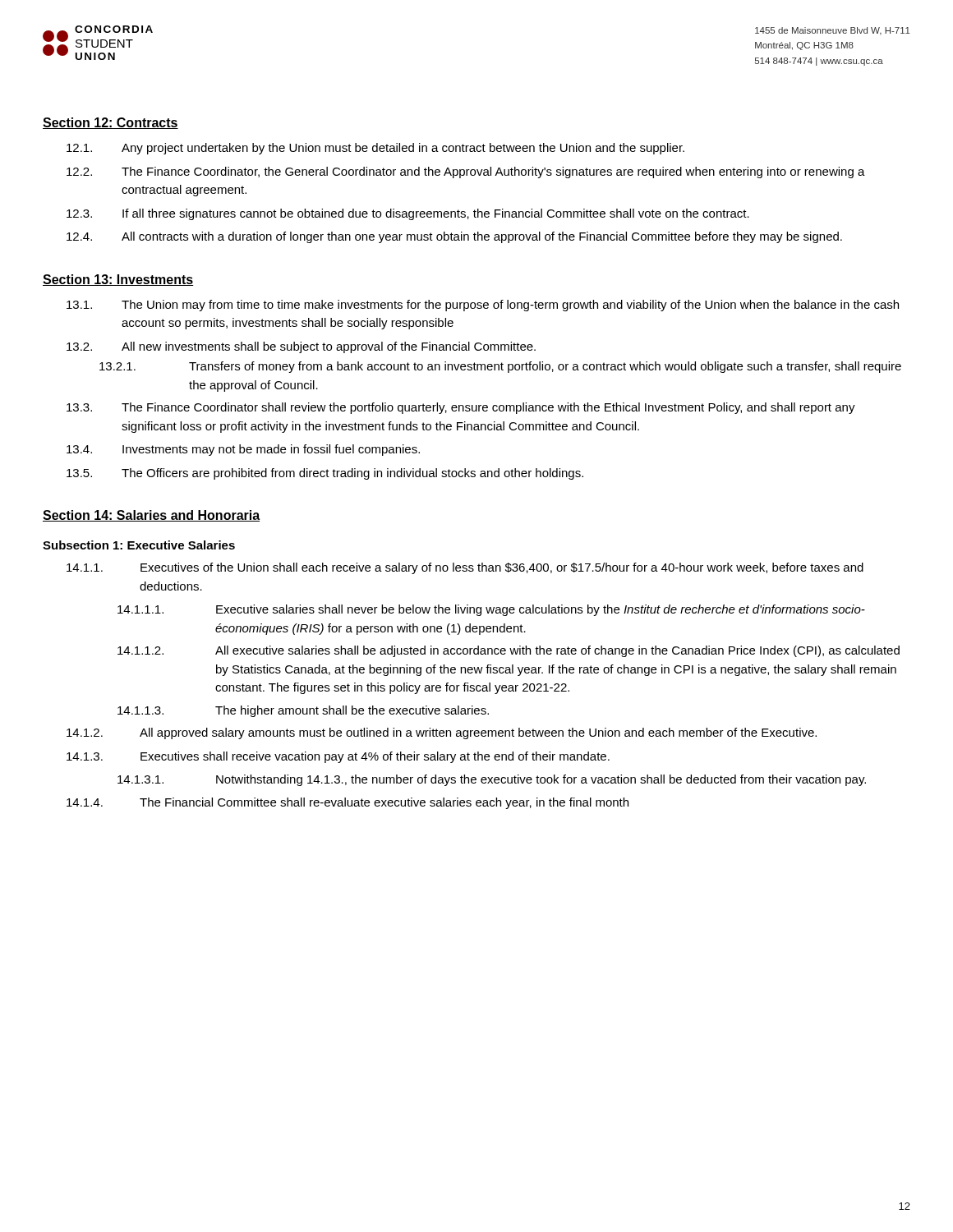Click on the list item that reads "12.4. All contracts with"
This screenshot has width=953, height=1232.
[x=476, y=237]
